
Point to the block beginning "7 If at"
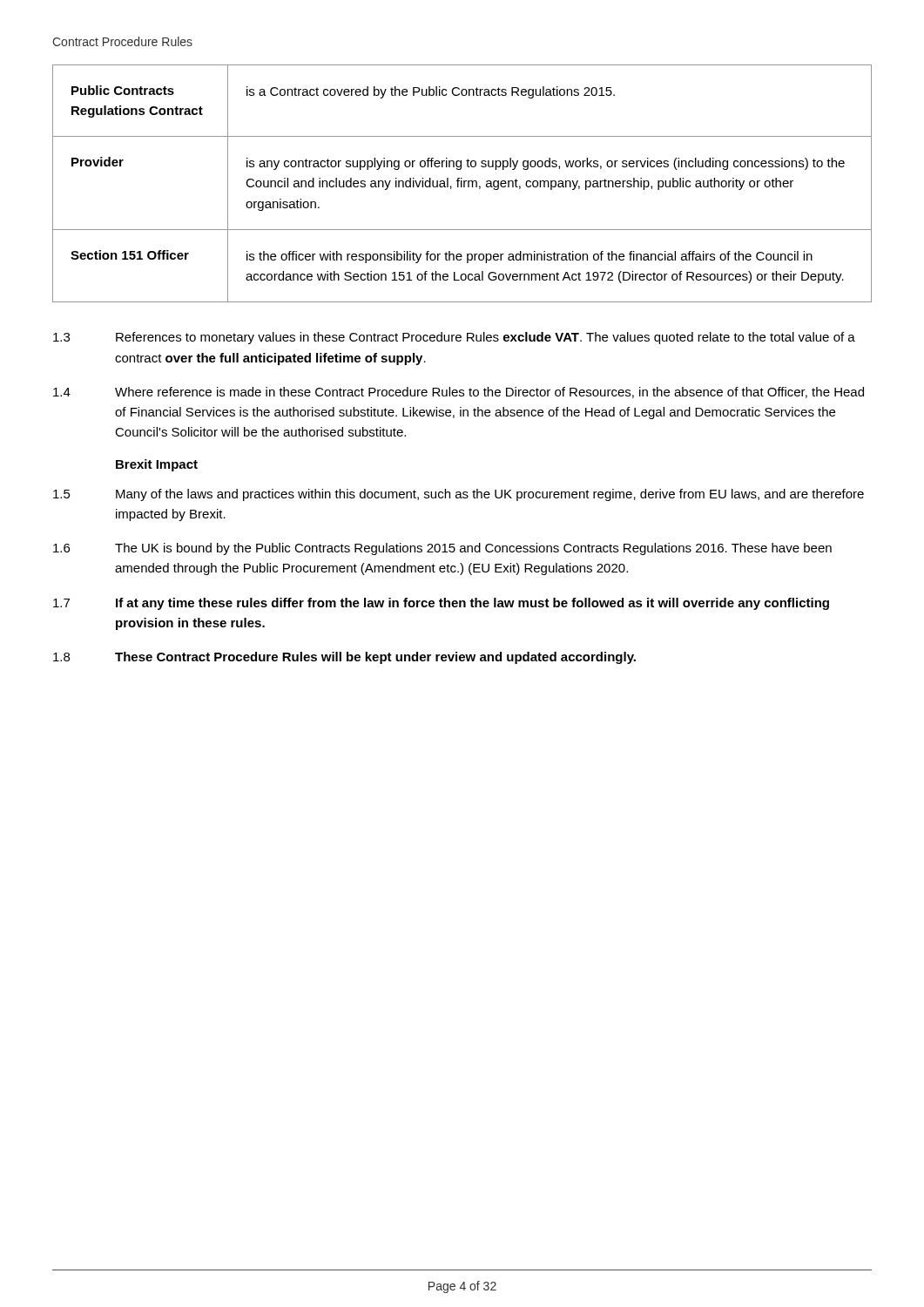(462, 612)
